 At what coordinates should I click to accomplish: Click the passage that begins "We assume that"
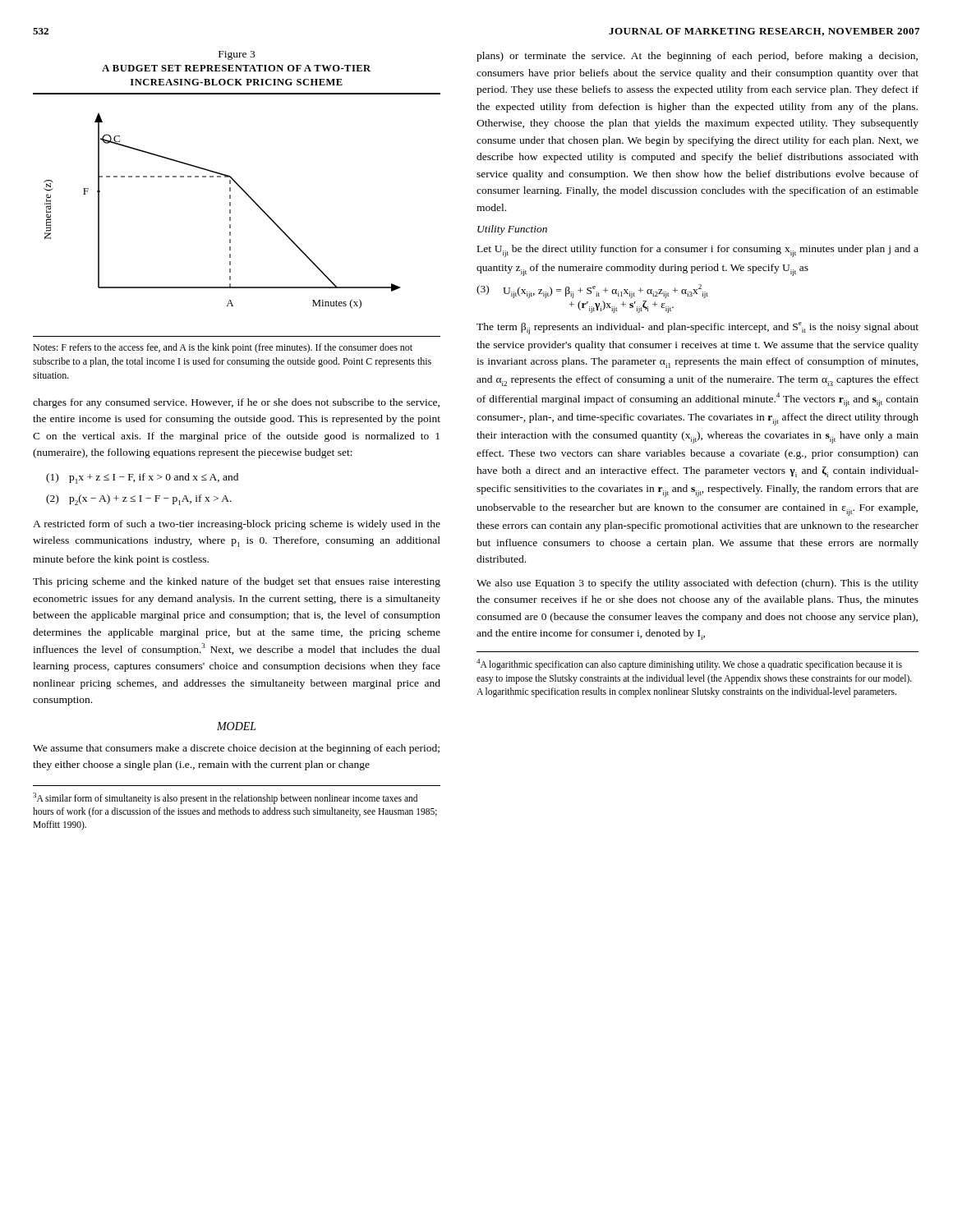click(x=237, y=756)
